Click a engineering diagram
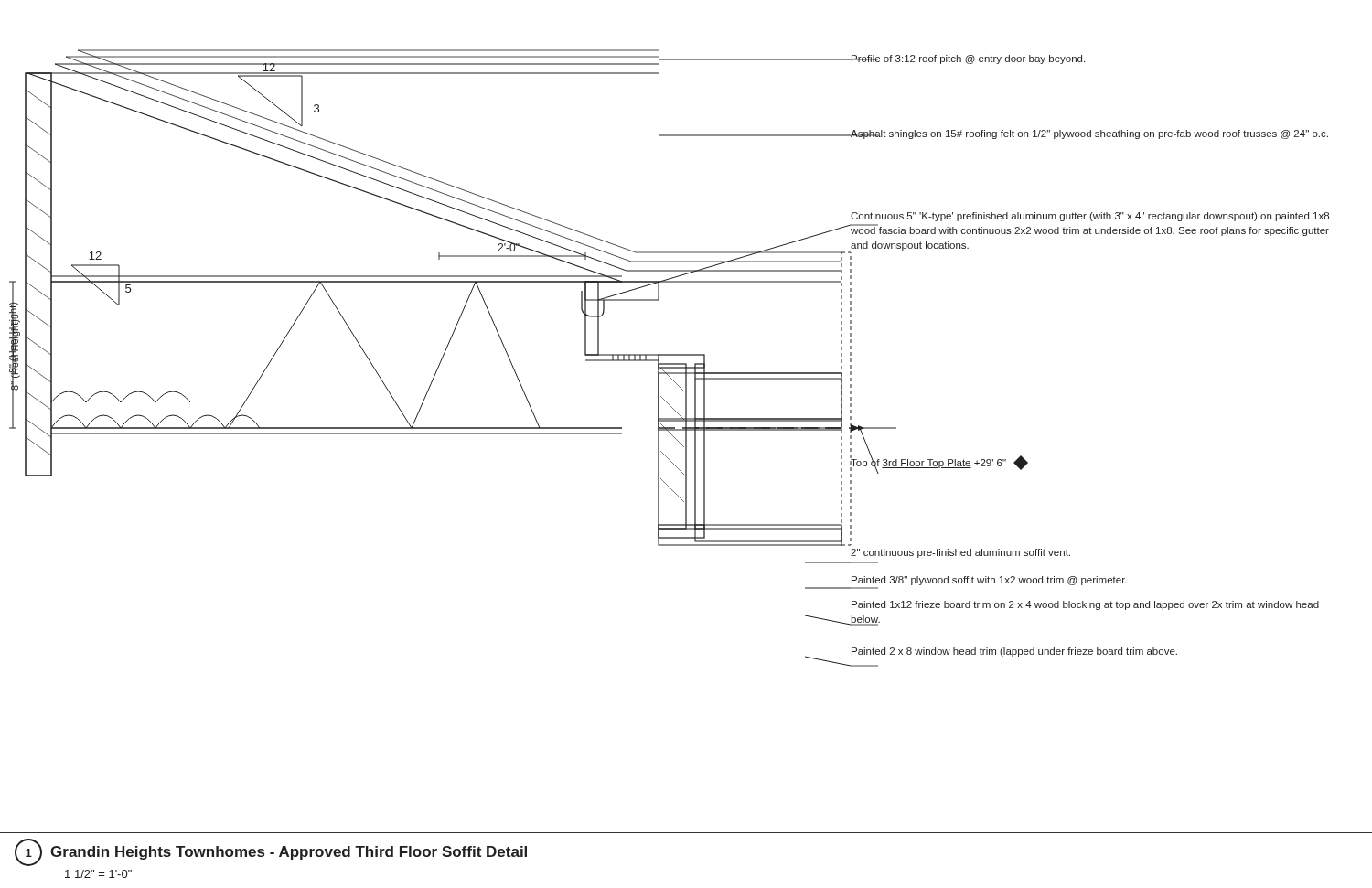Viewport: 1372px width, 888px height. 686,419
